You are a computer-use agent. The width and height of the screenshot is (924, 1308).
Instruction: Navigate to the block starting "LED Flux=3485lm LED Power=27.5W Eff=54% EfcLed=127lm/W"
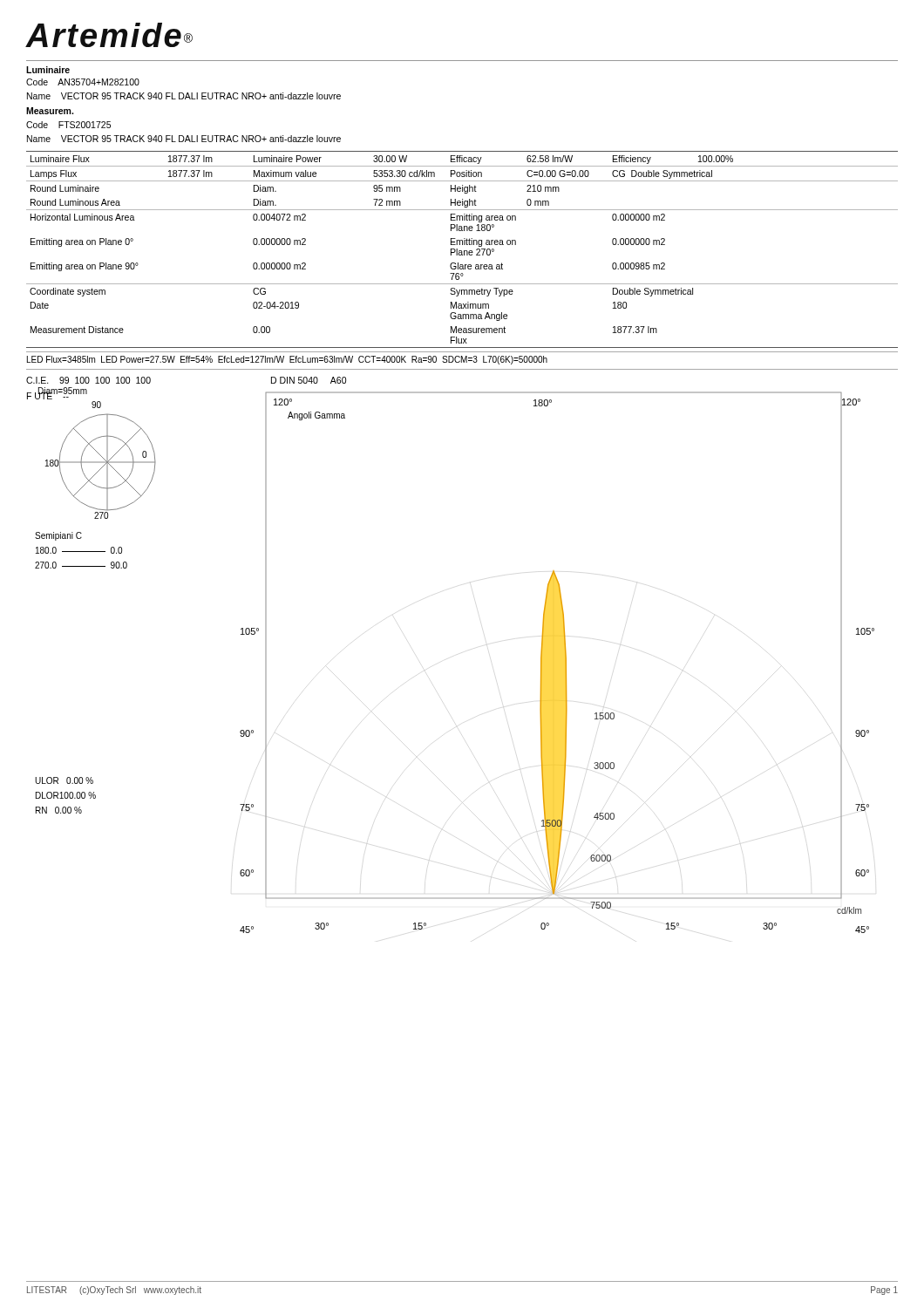(287, 360)
